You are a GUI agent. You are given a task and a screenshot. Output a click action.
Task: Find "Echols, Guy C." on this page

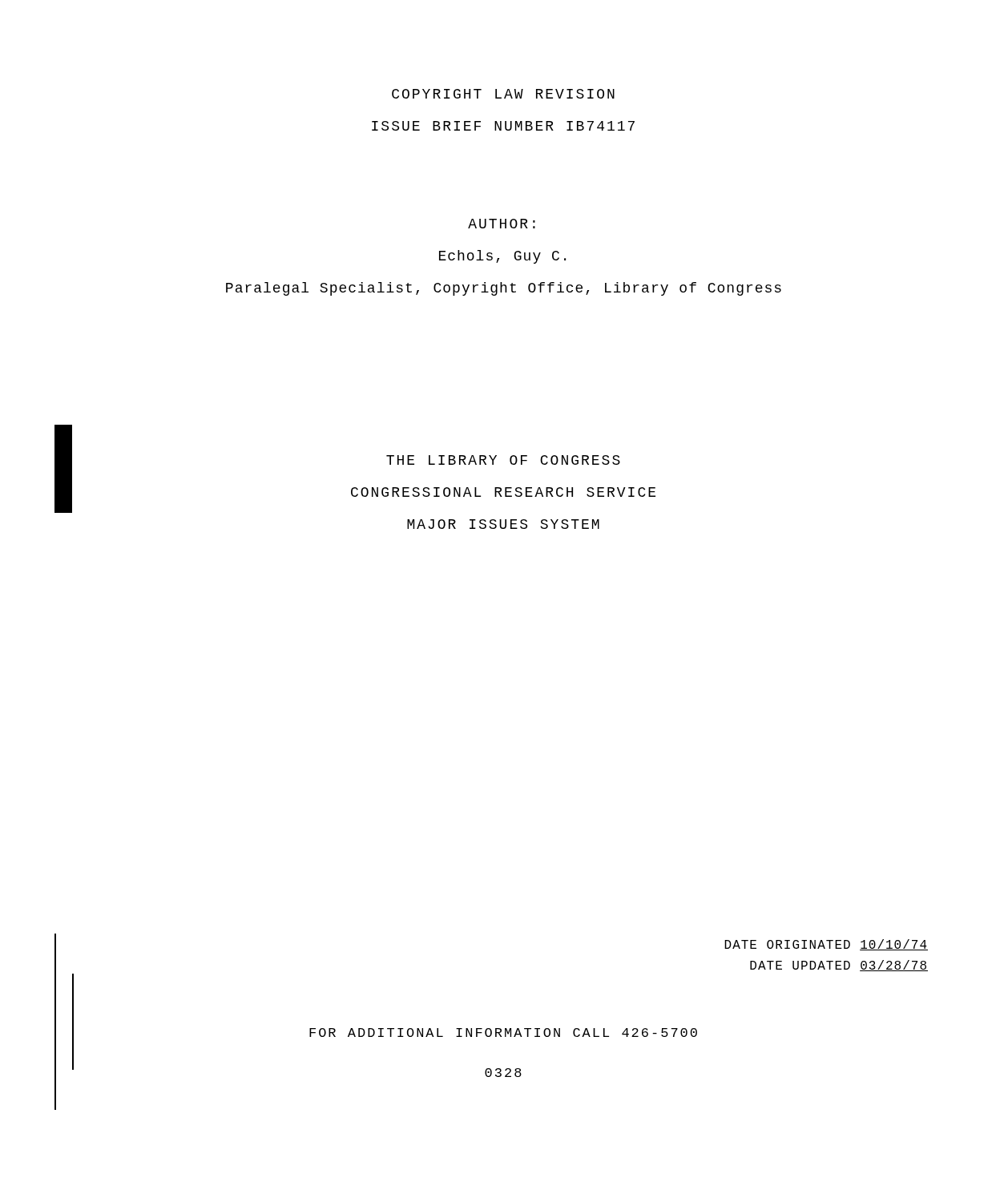[x=504, y=256]
